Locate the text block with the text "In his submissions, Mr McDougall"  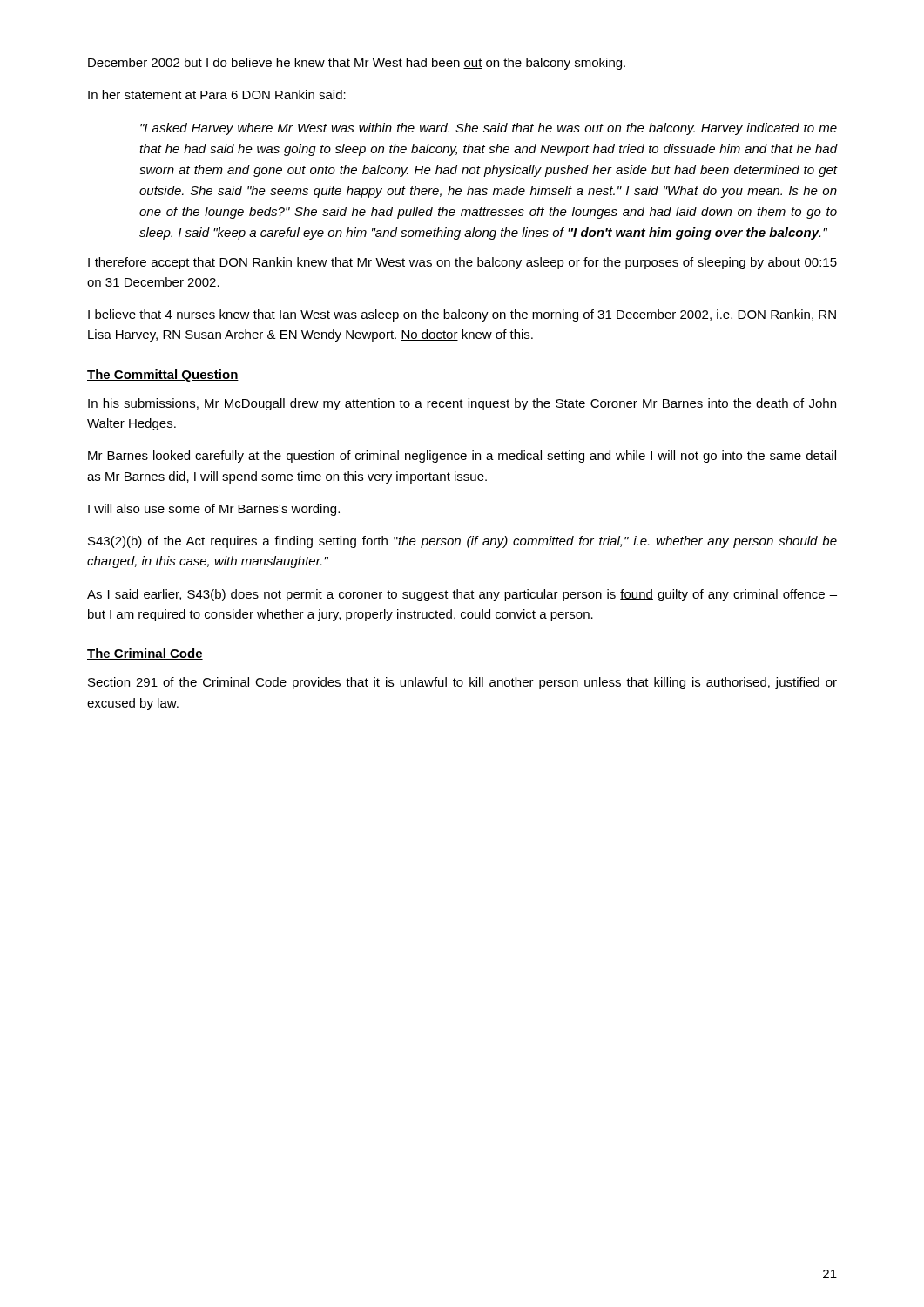tap(462, 413)
